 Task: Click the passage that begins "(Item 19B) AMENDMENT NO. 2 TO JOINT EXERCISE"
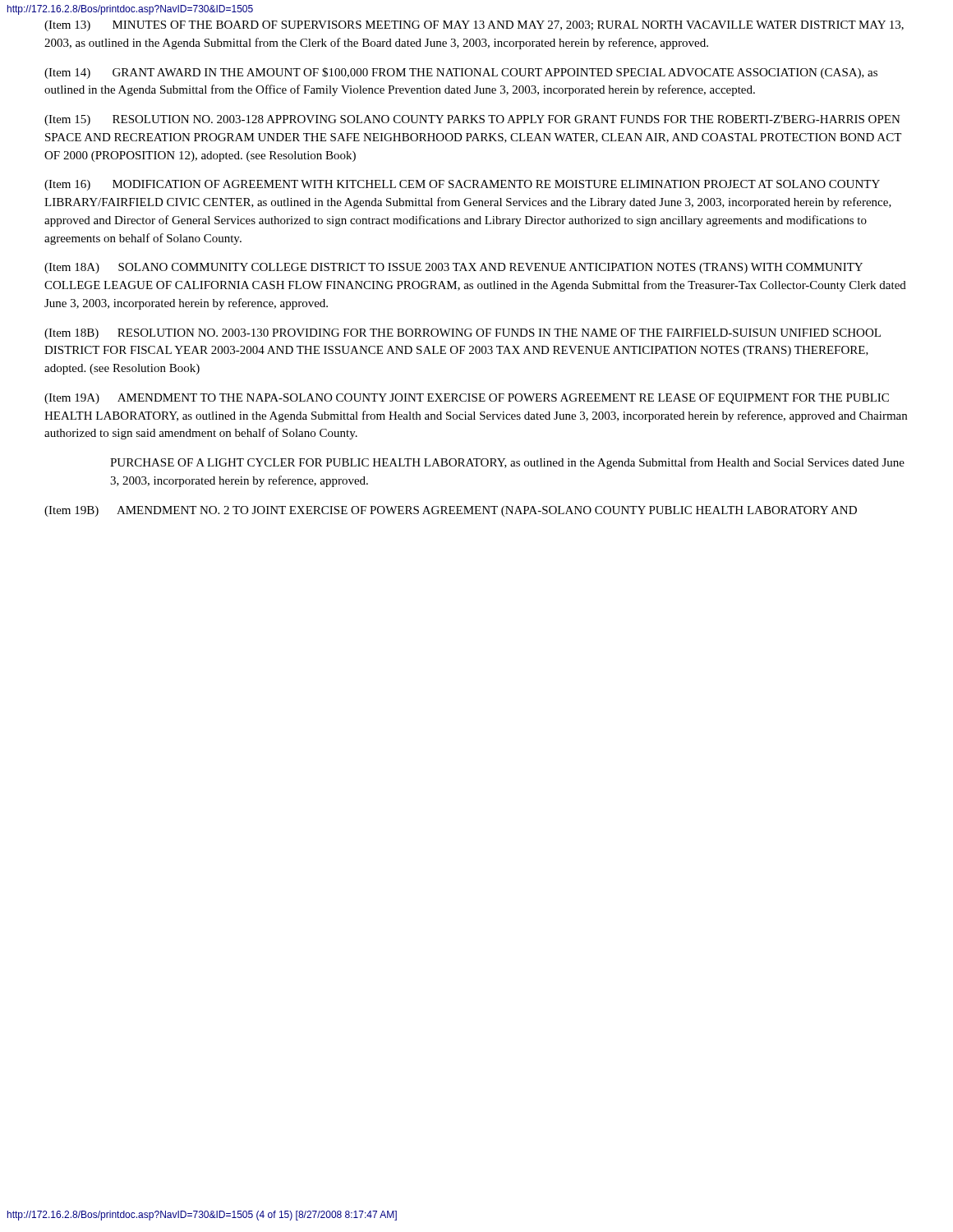451,510
